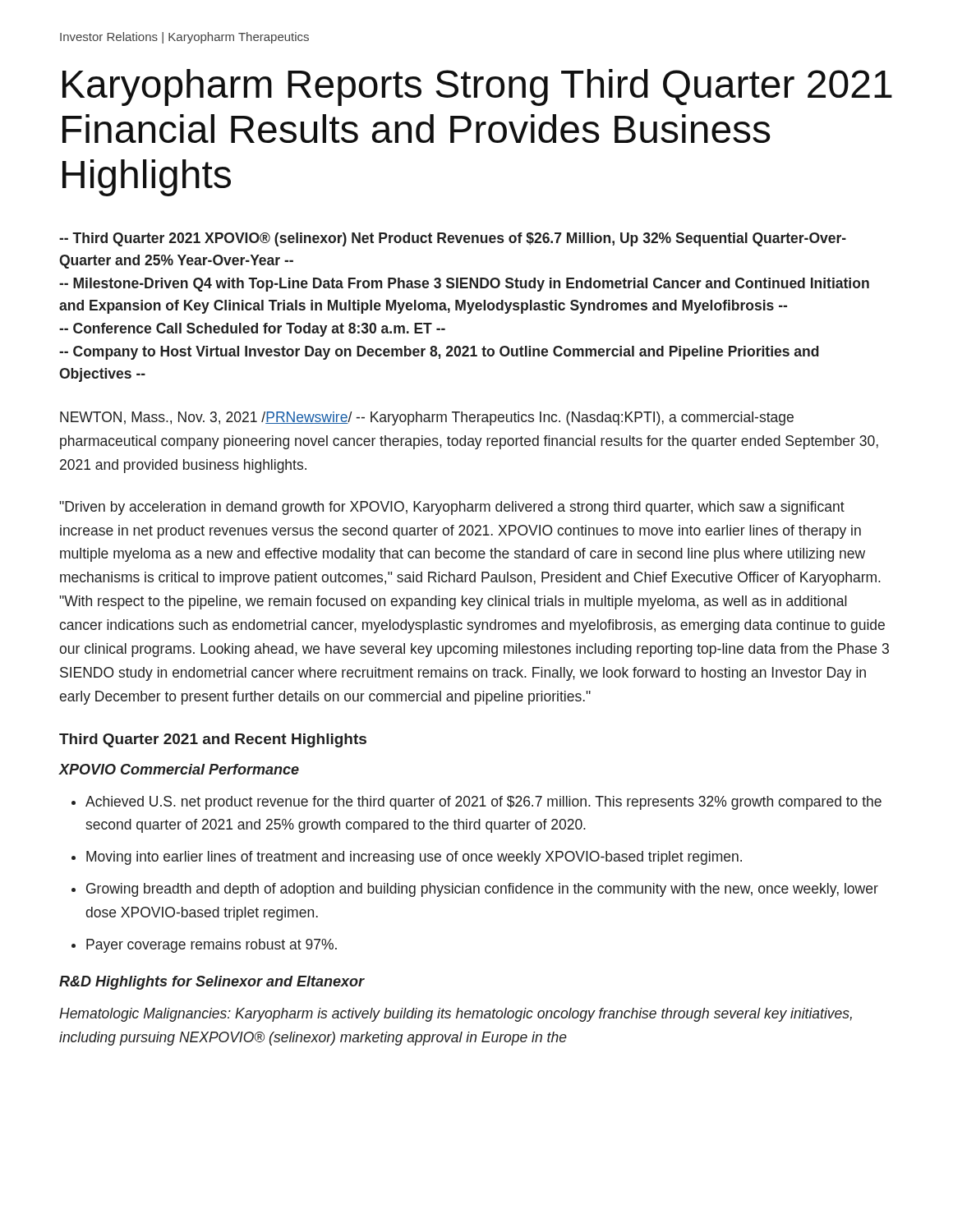
Task: Select the passage starting "Payer coverage remains"
Action: tap(212, 944)
